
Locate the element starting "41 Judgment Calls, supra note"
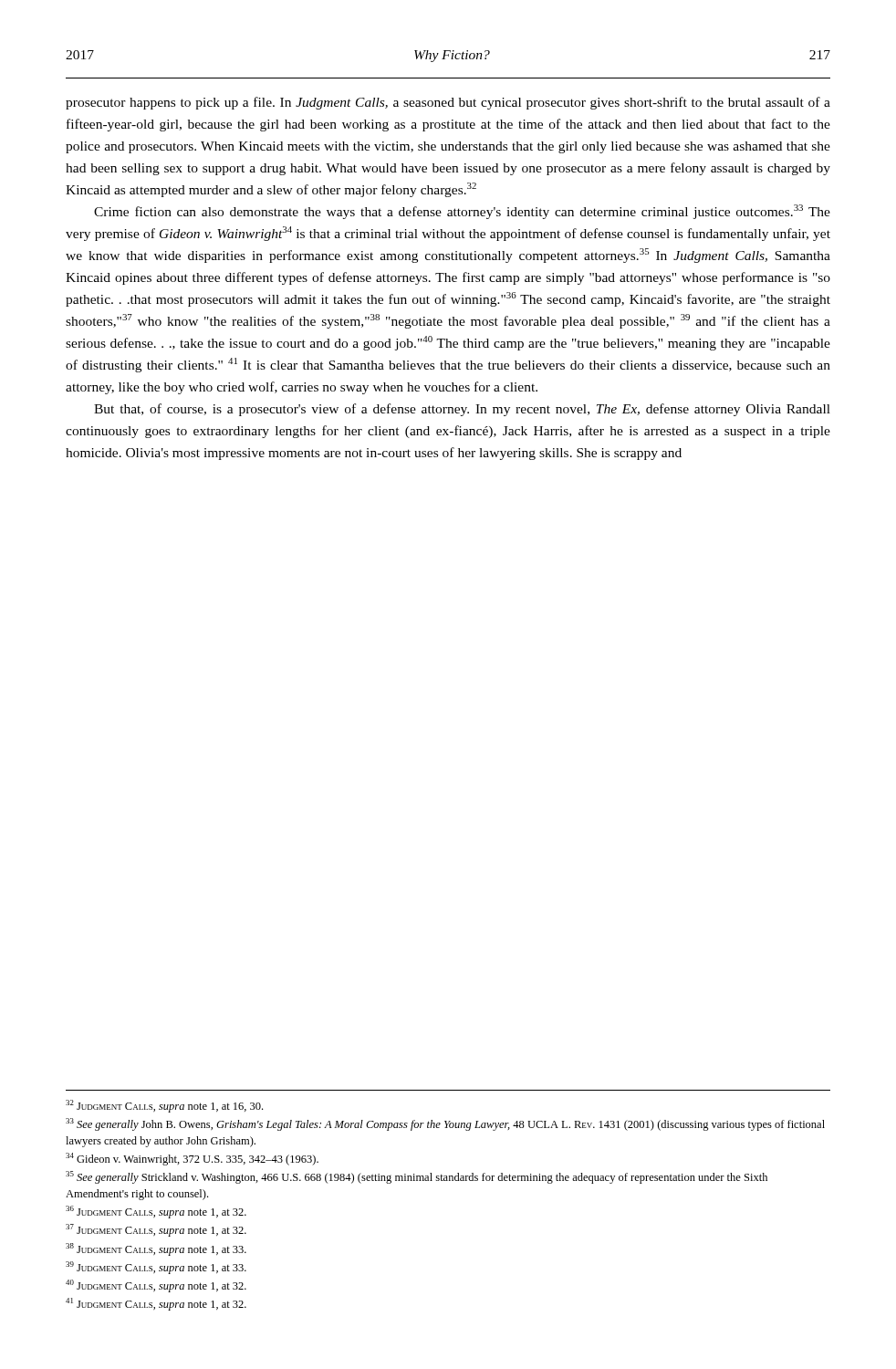(x=156, y=1303)
